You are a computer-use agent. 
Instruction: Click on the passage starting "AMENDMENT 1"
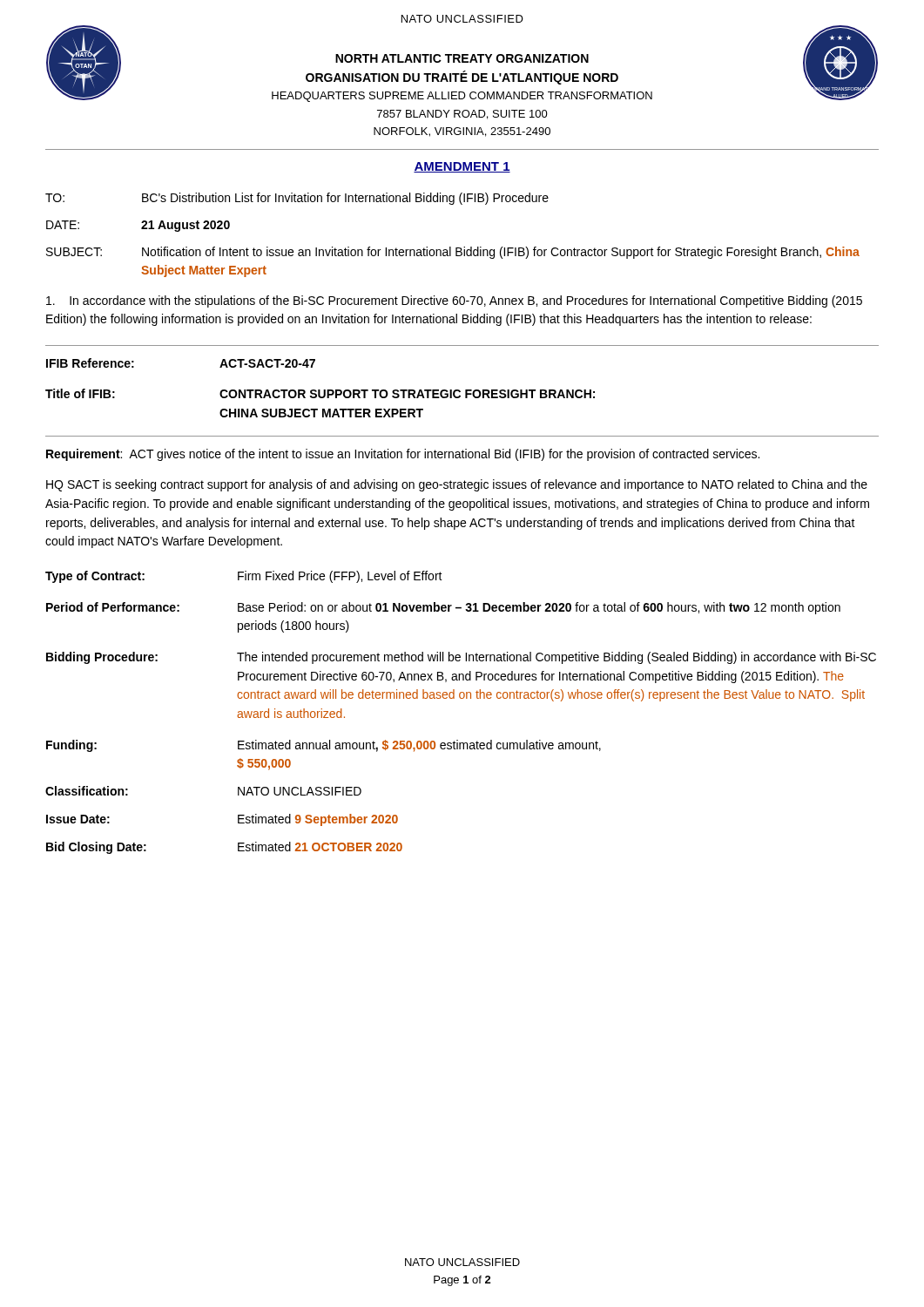point(462,166)
